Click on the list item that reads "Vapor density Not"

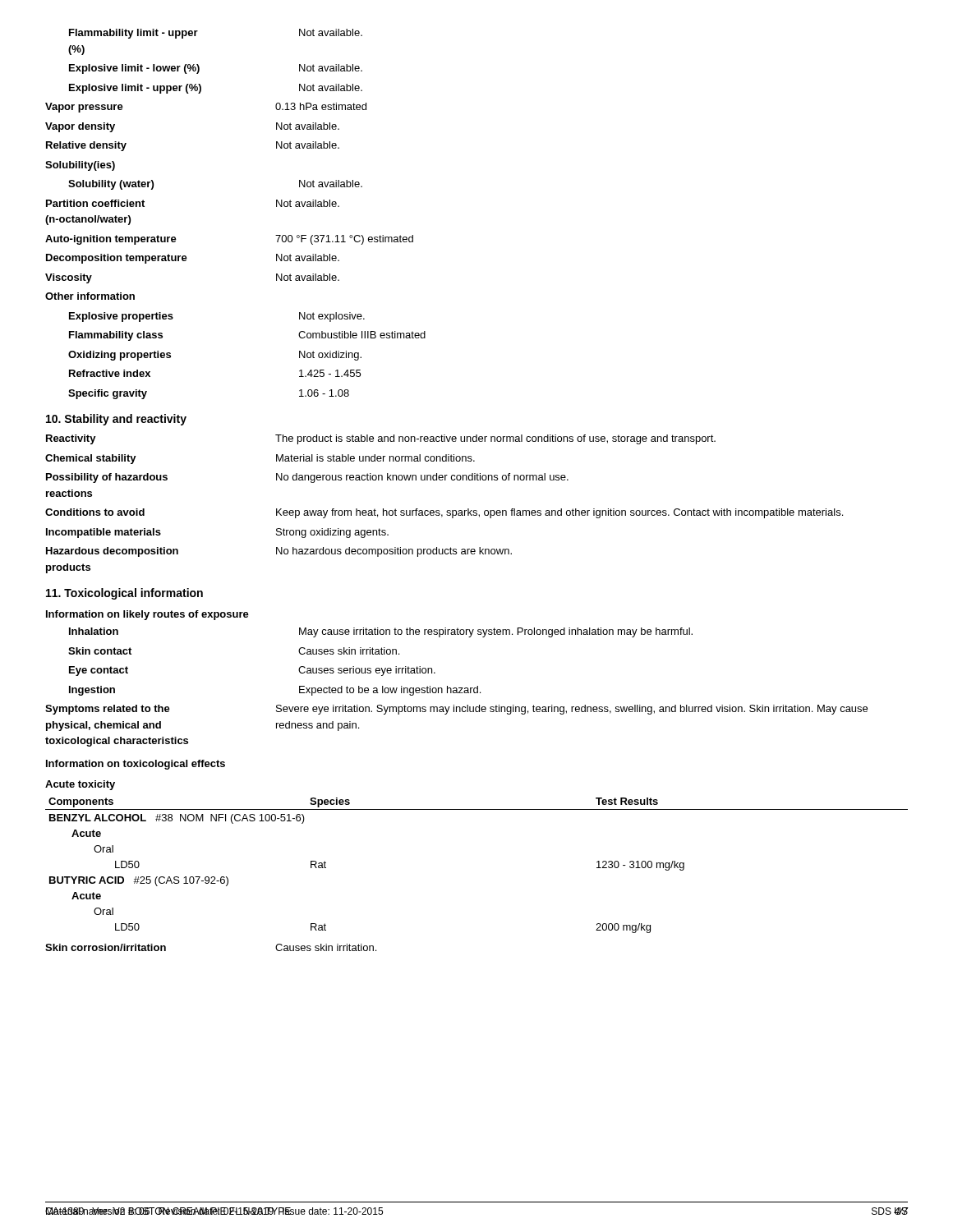(80, 128)
